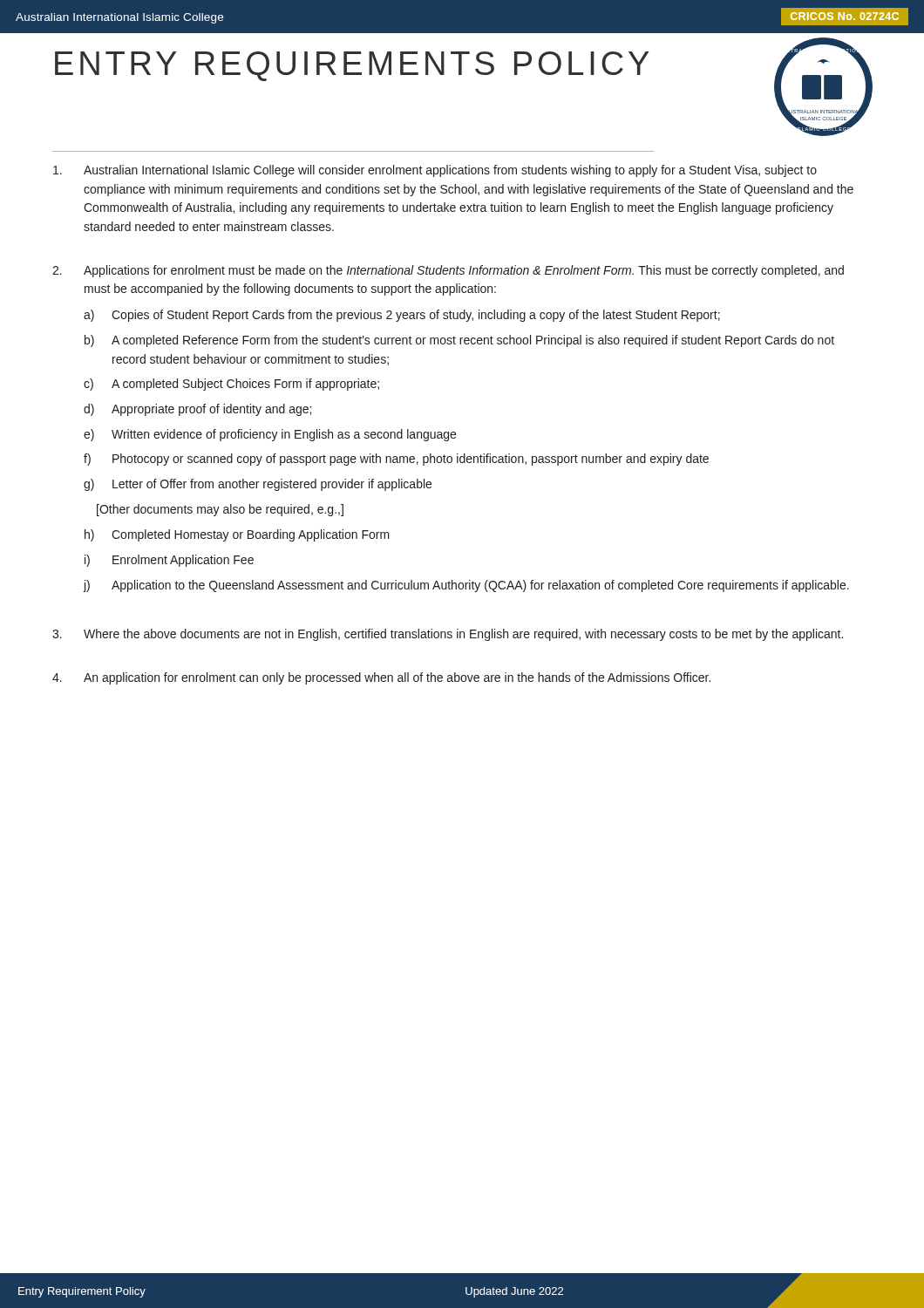The width and height of the screenshot is (924, 1308).
Task: Select the passage starting "b) A completed Reference"
Action: pos(469,350)
